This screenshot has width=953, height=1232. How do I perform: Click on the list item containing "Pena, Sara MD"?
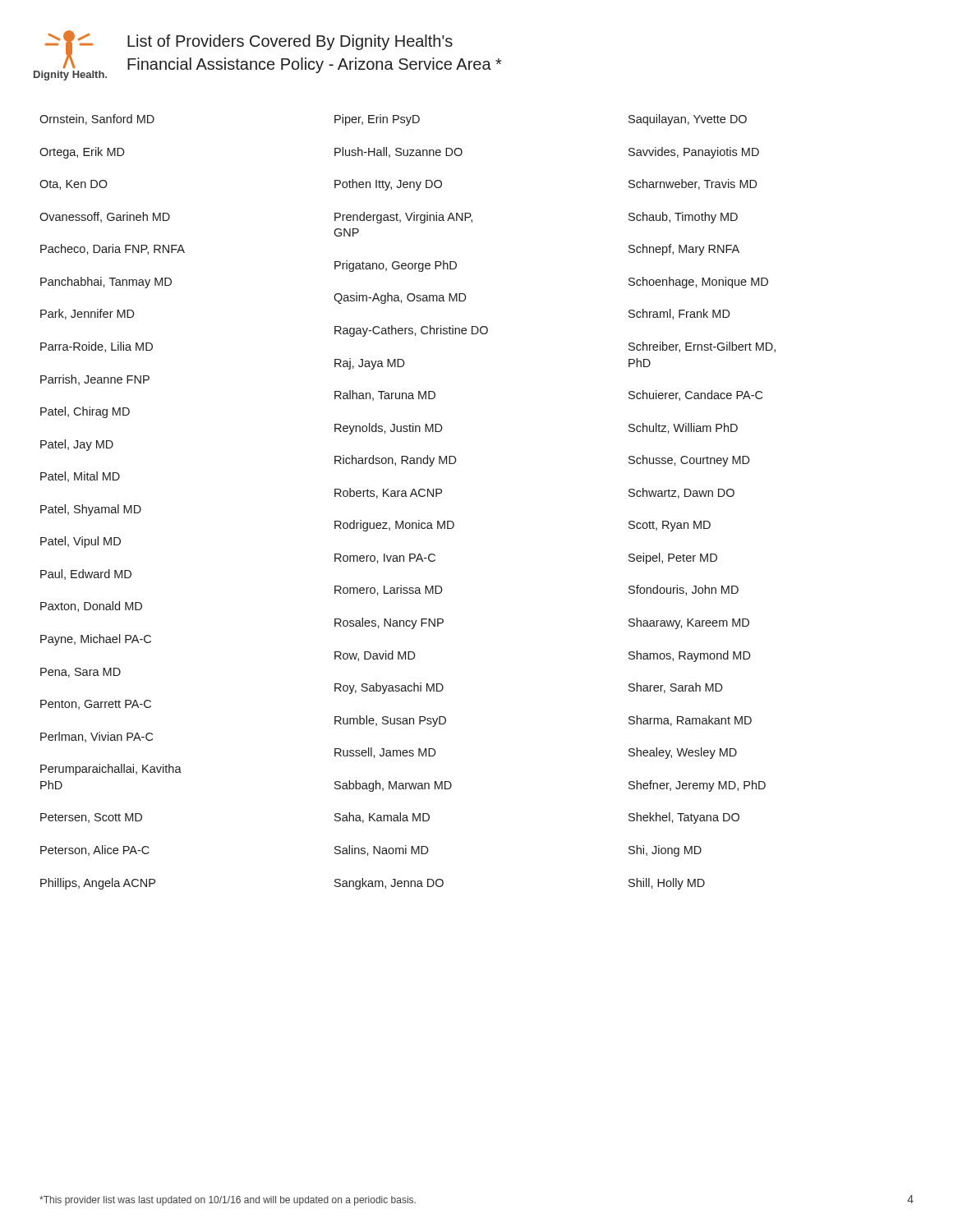80,672
